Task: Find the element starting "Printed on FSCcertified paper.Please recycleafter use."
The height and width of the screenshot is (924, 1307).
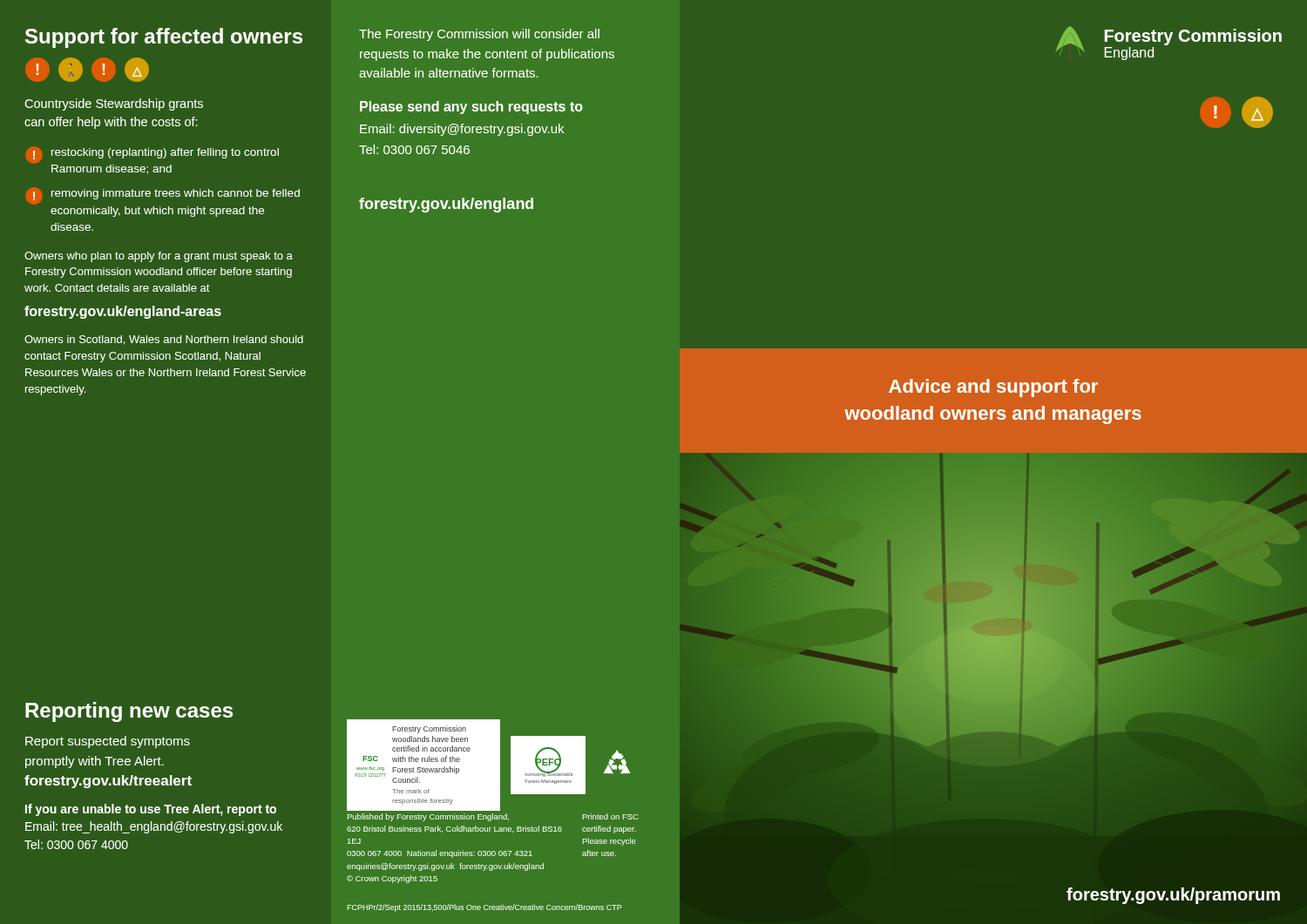Action: point(630,835)
